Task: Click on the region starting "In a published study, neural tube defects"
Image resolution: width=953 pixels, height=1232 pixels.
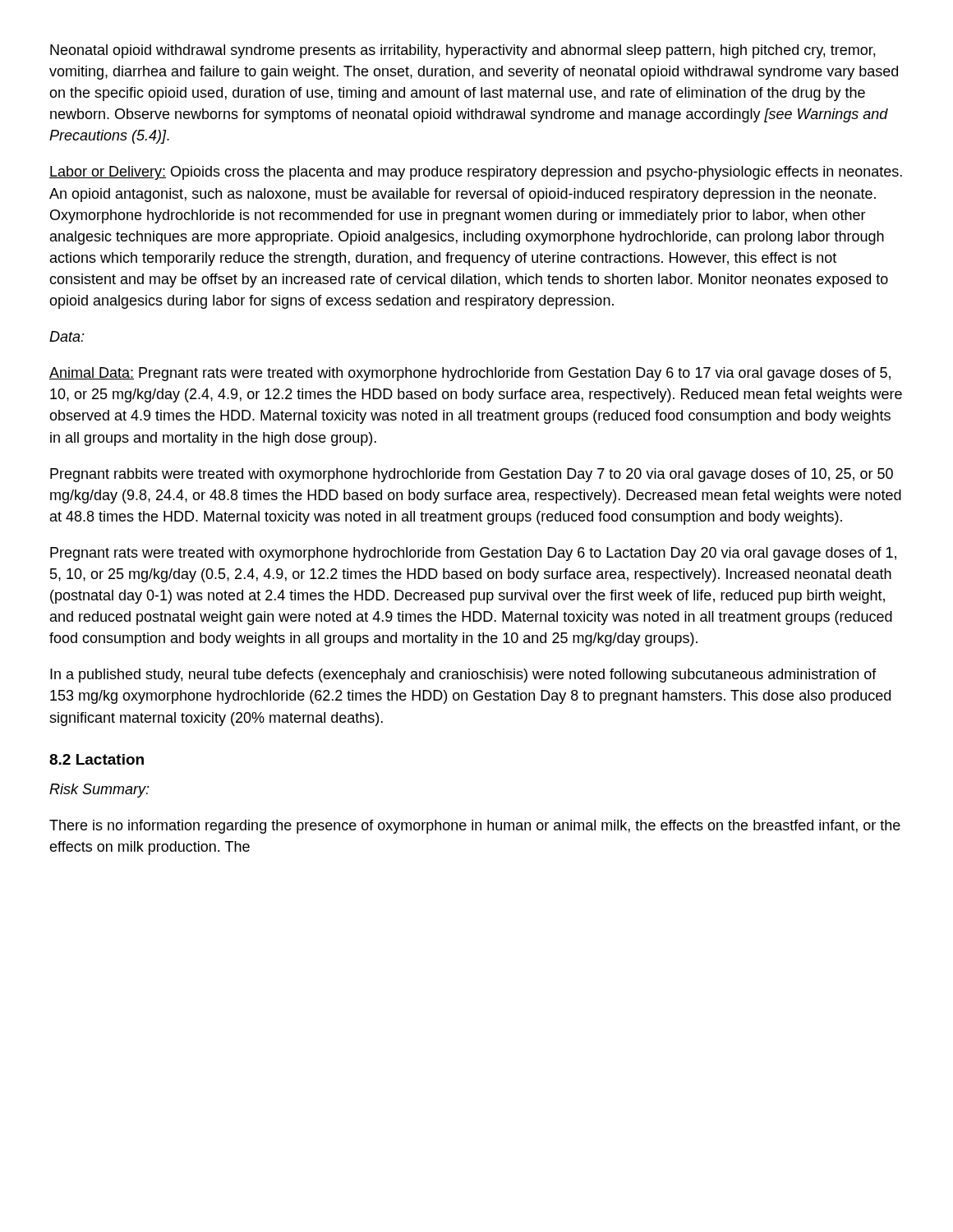Action: pos(470,696)
